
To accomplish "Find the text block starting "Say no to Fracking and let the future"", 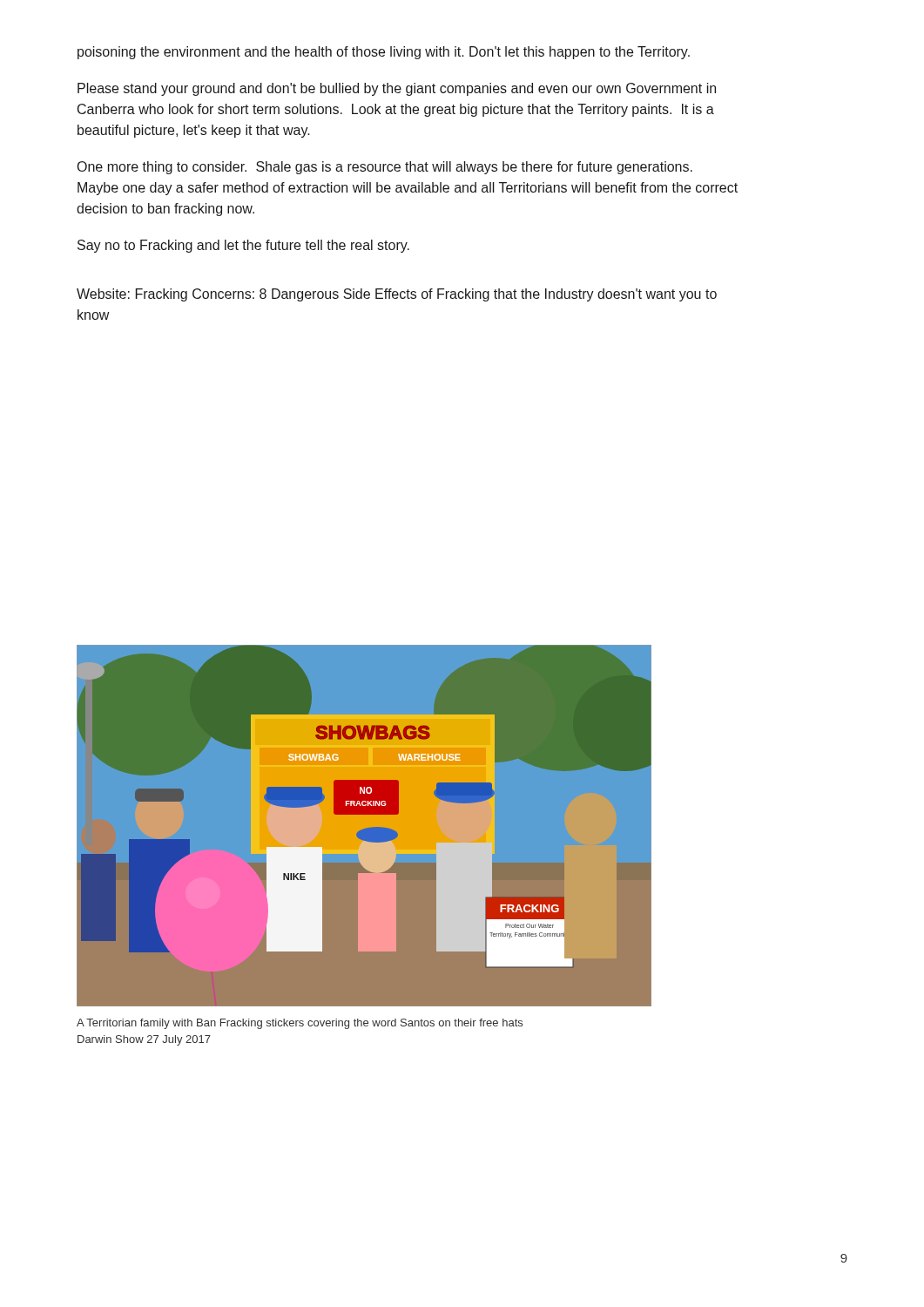I will tap(243, 245).
